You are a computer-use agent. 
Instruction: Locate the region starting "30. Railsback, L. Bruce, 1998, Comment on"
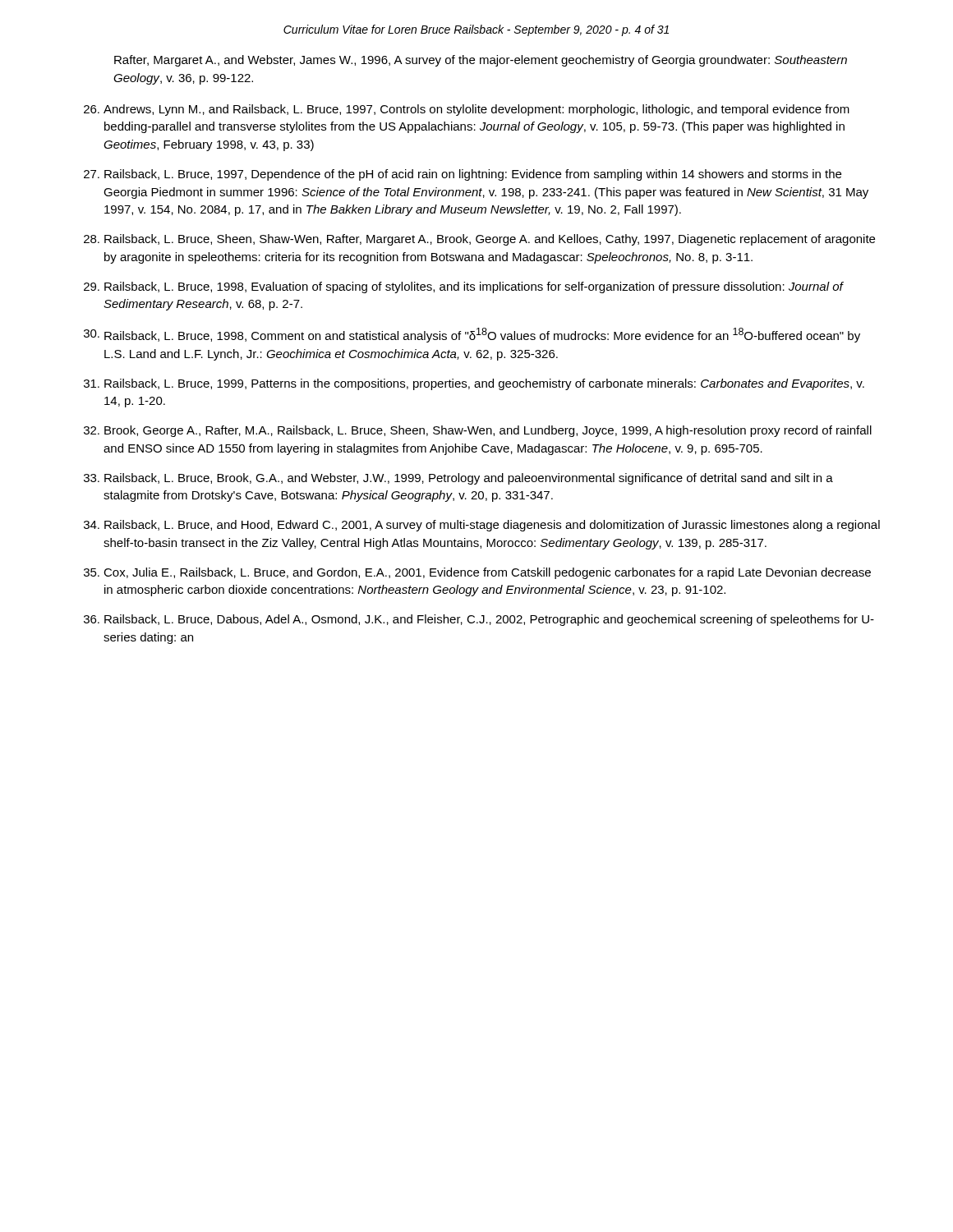(476, 343)
